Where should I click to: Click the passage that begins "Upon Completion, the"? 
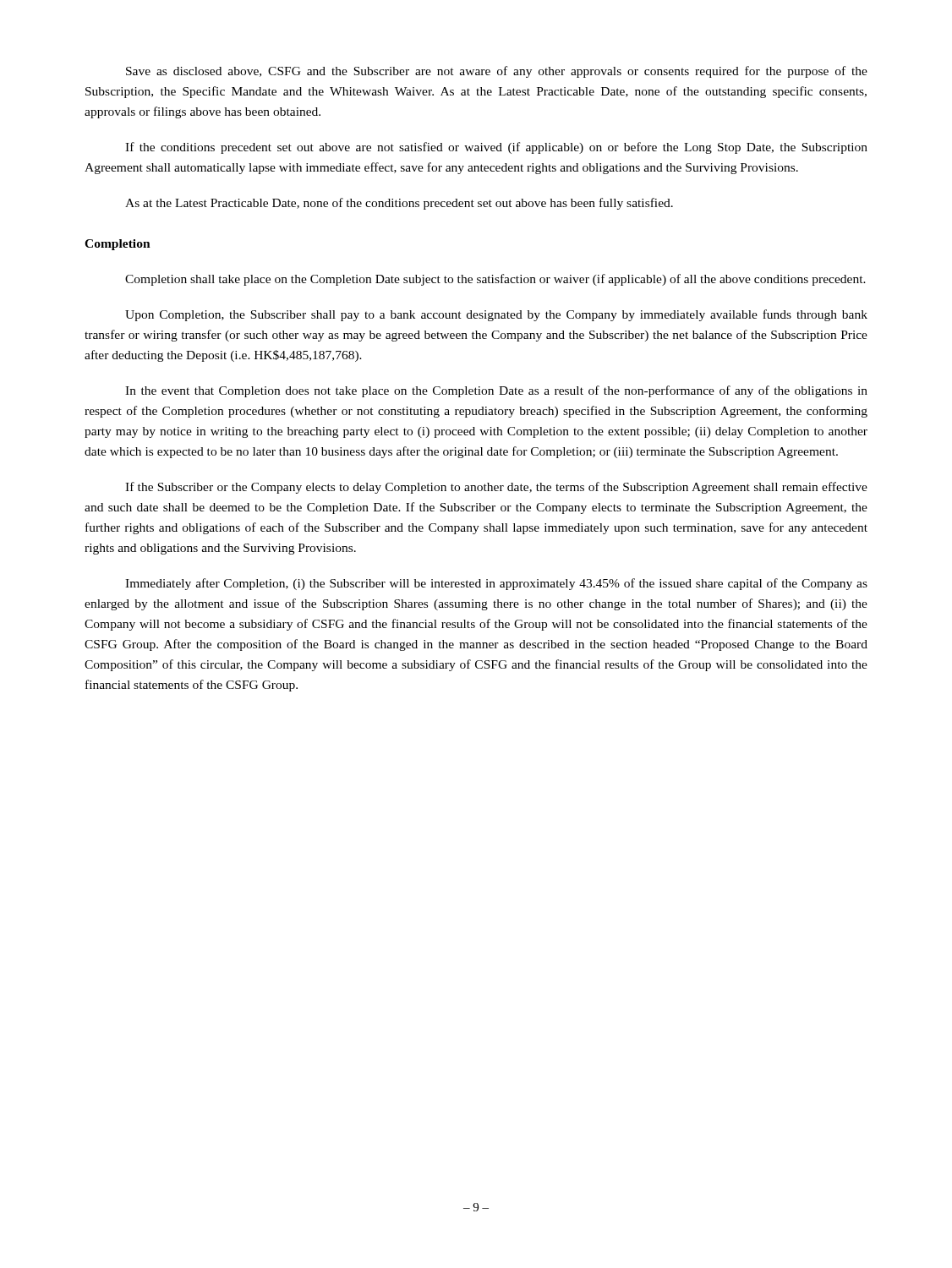476,334
